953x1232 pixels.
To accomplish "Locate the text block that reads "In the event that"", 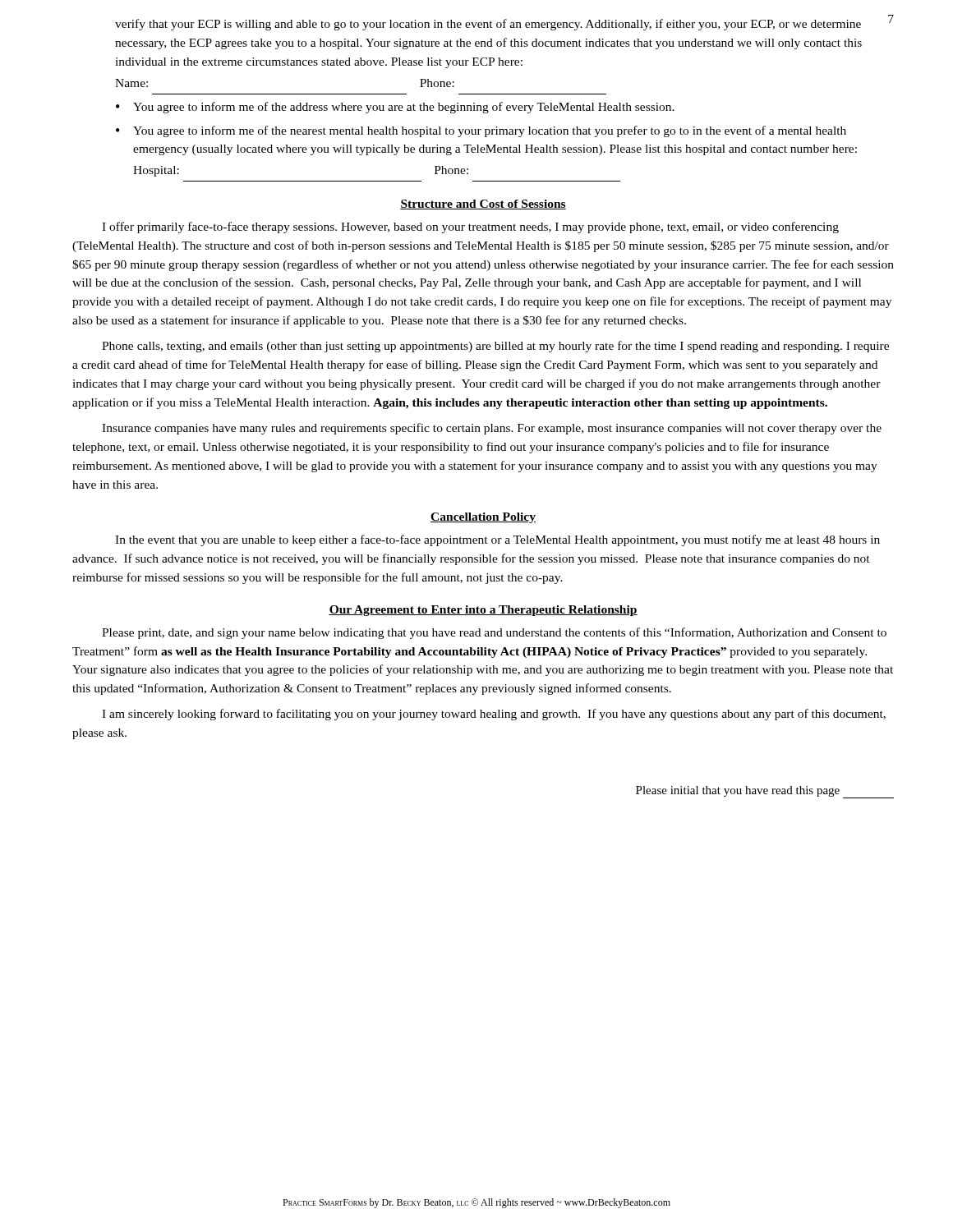I will pos(483,559).
